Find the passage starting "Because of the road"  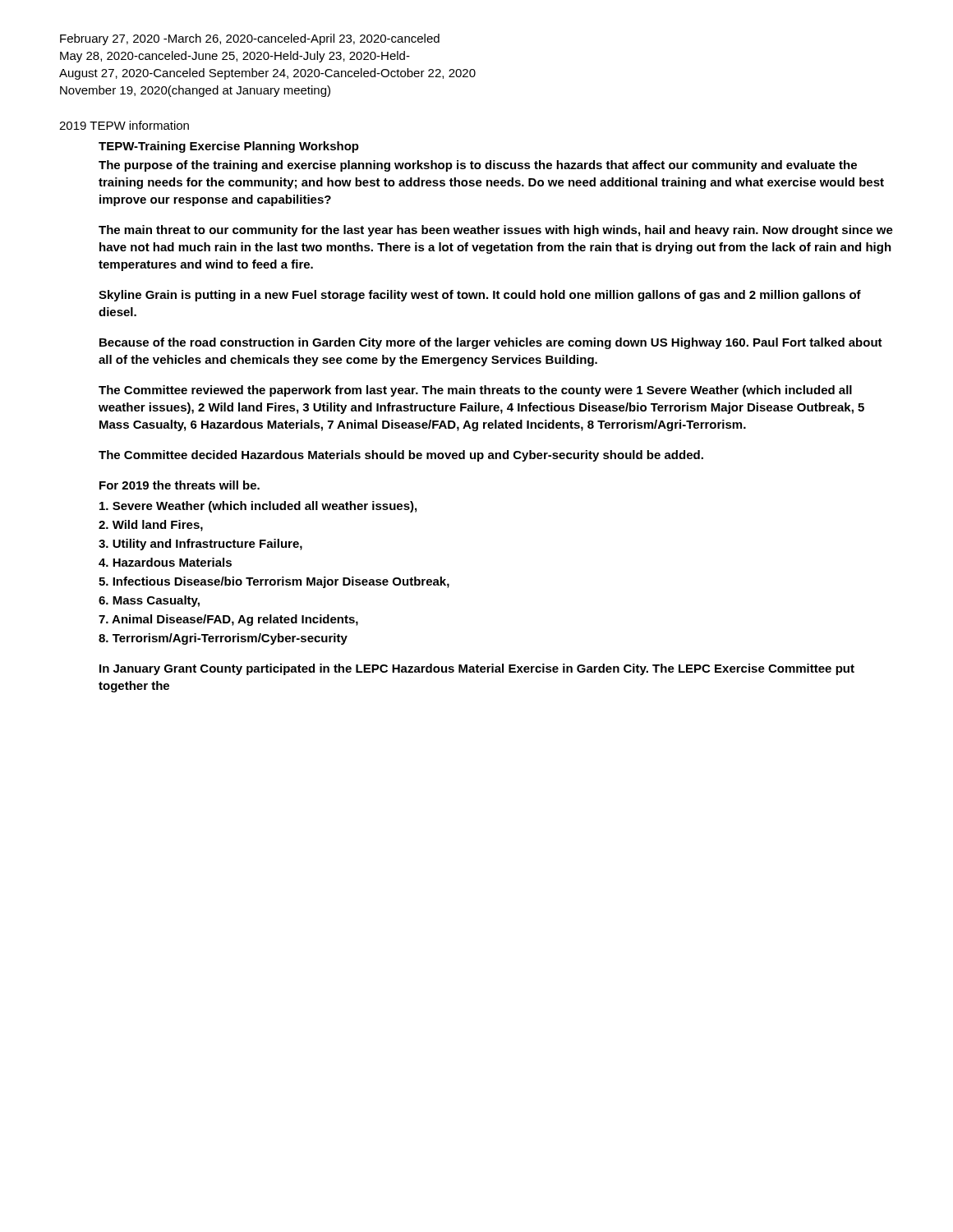click(x=490, y=351)
